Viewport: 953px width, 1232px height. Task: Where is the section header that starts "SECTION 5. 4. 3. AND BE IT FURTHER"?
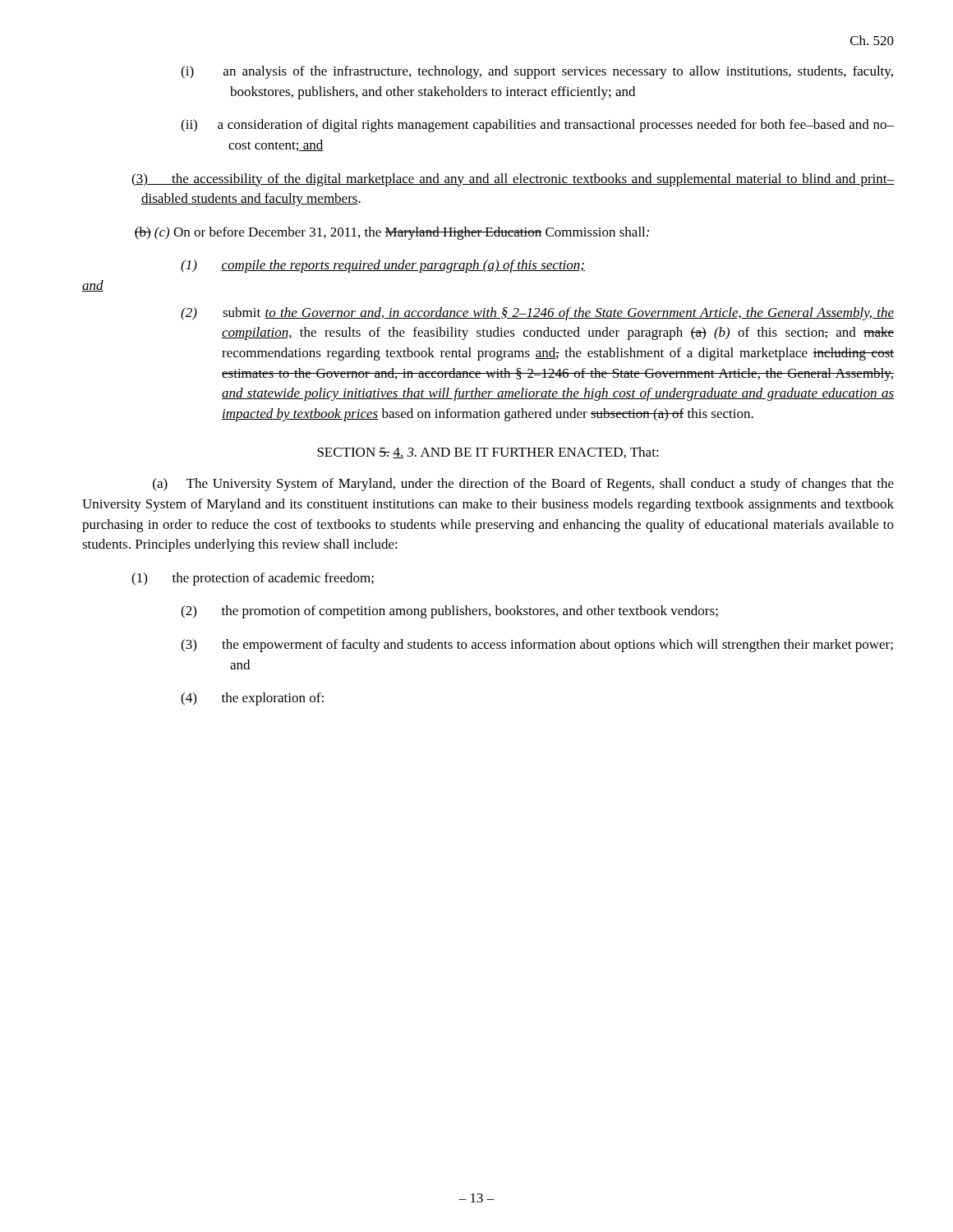(x=488, y=452)
